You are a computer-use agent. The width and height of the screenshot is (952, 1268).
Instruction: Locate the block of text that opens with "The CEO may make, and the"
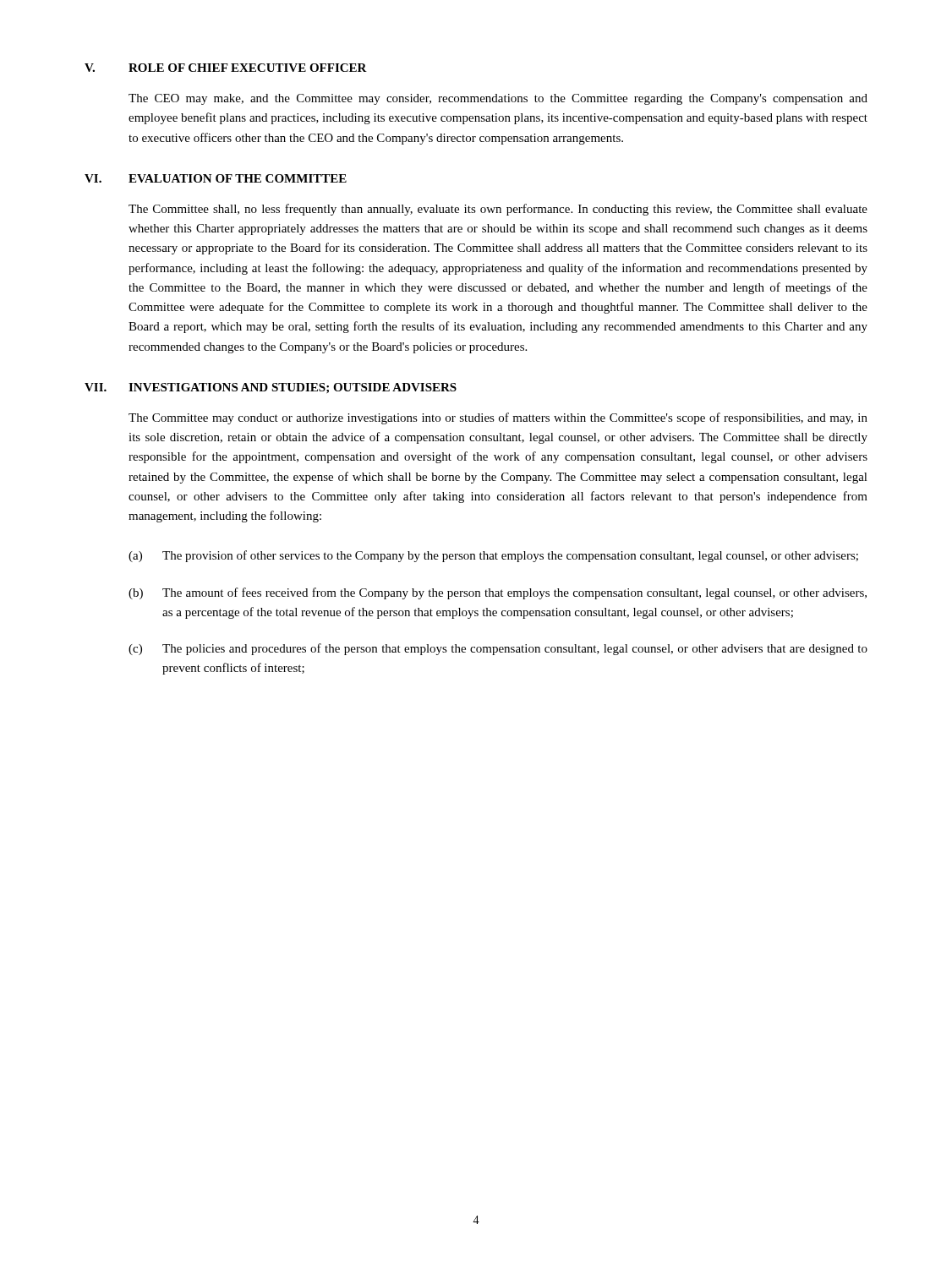pos(498,118)
